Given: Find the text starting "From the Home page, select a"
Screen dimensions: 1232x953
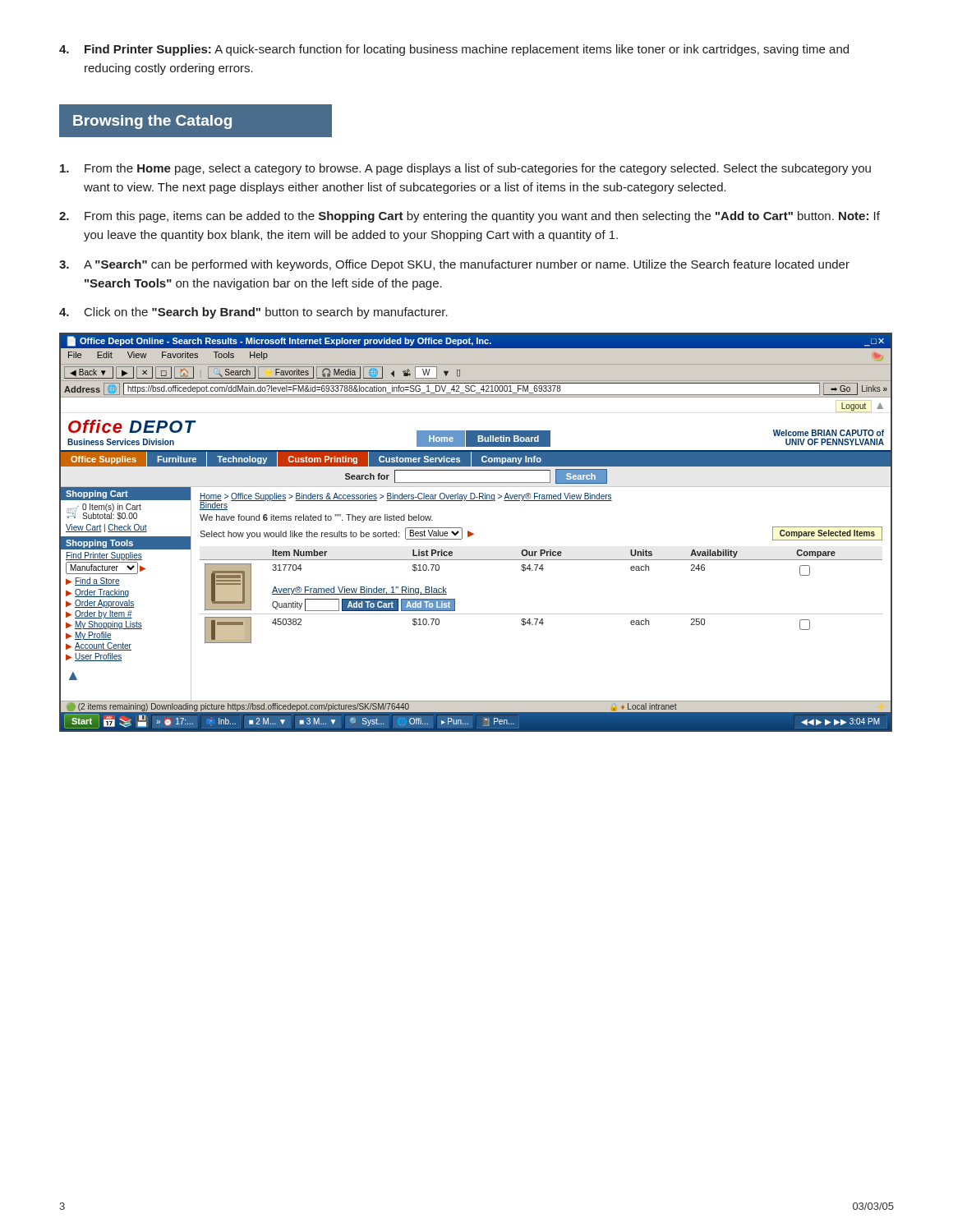Looking at the screenshot, I should (x=476, y=177).
